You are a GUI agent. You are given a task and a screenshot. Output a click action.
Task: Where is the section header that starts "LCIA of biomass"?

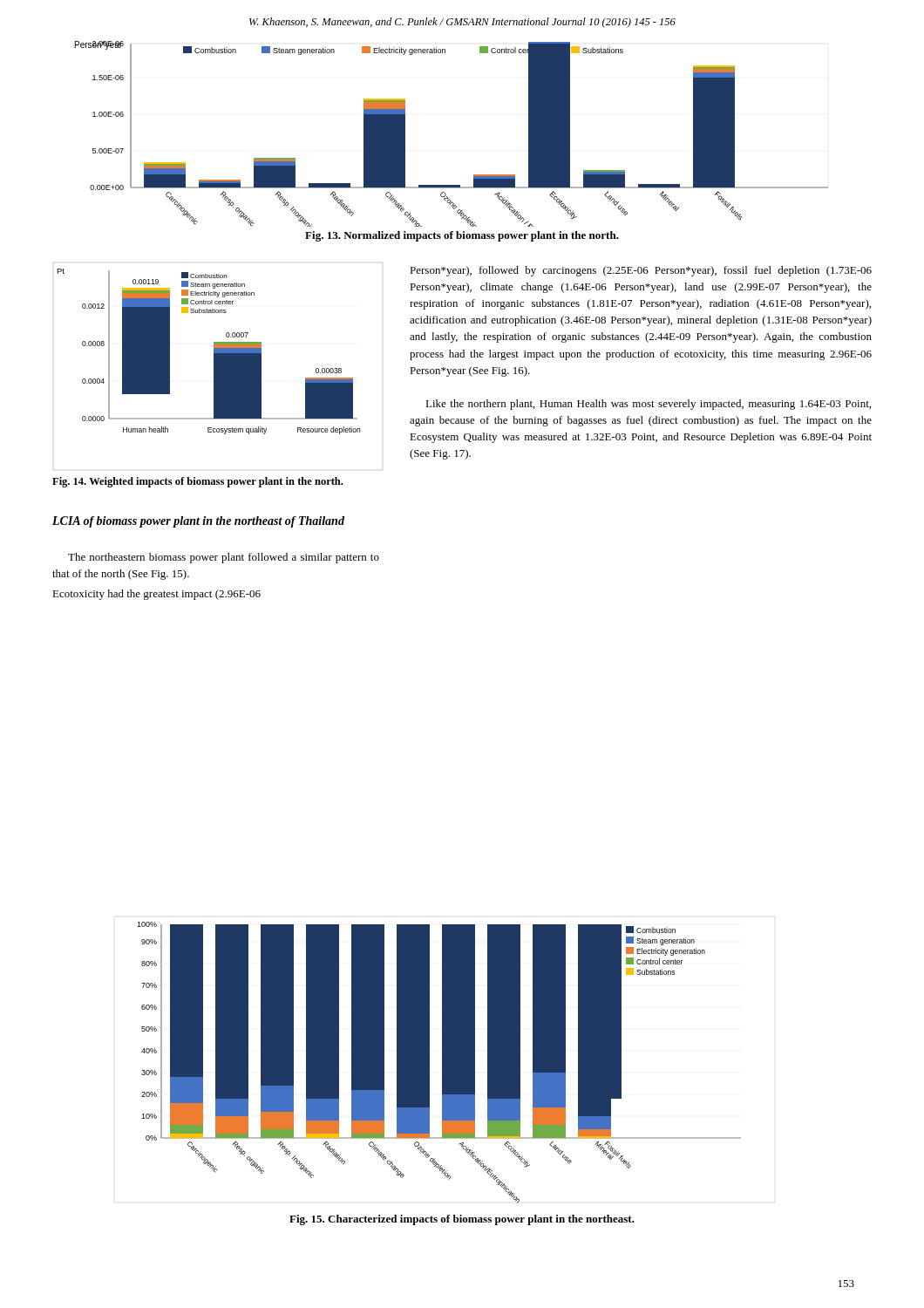pyautogui.click(x=198, y=521)
